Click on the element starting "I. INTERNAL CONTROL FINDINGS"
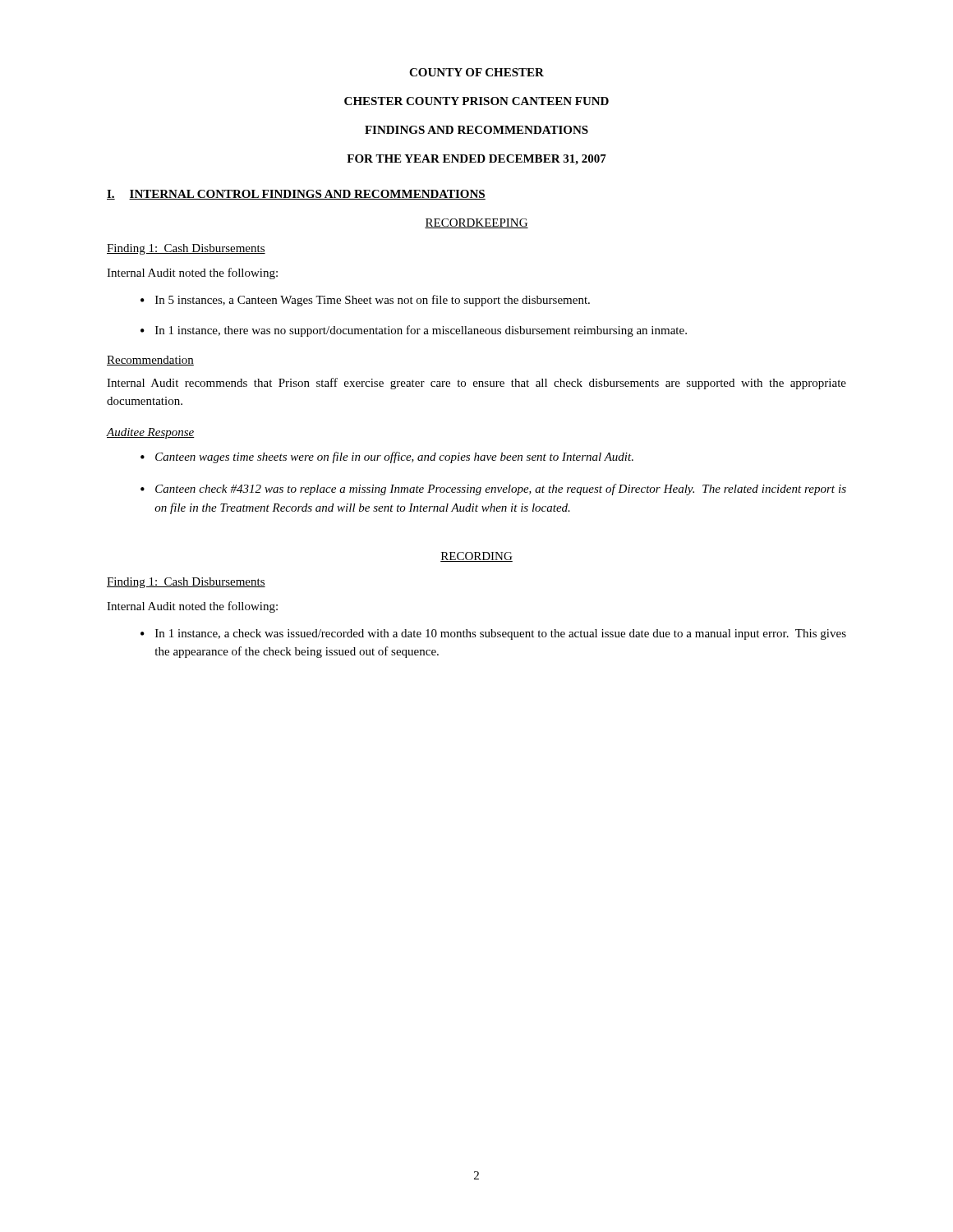 click(296, 194)
